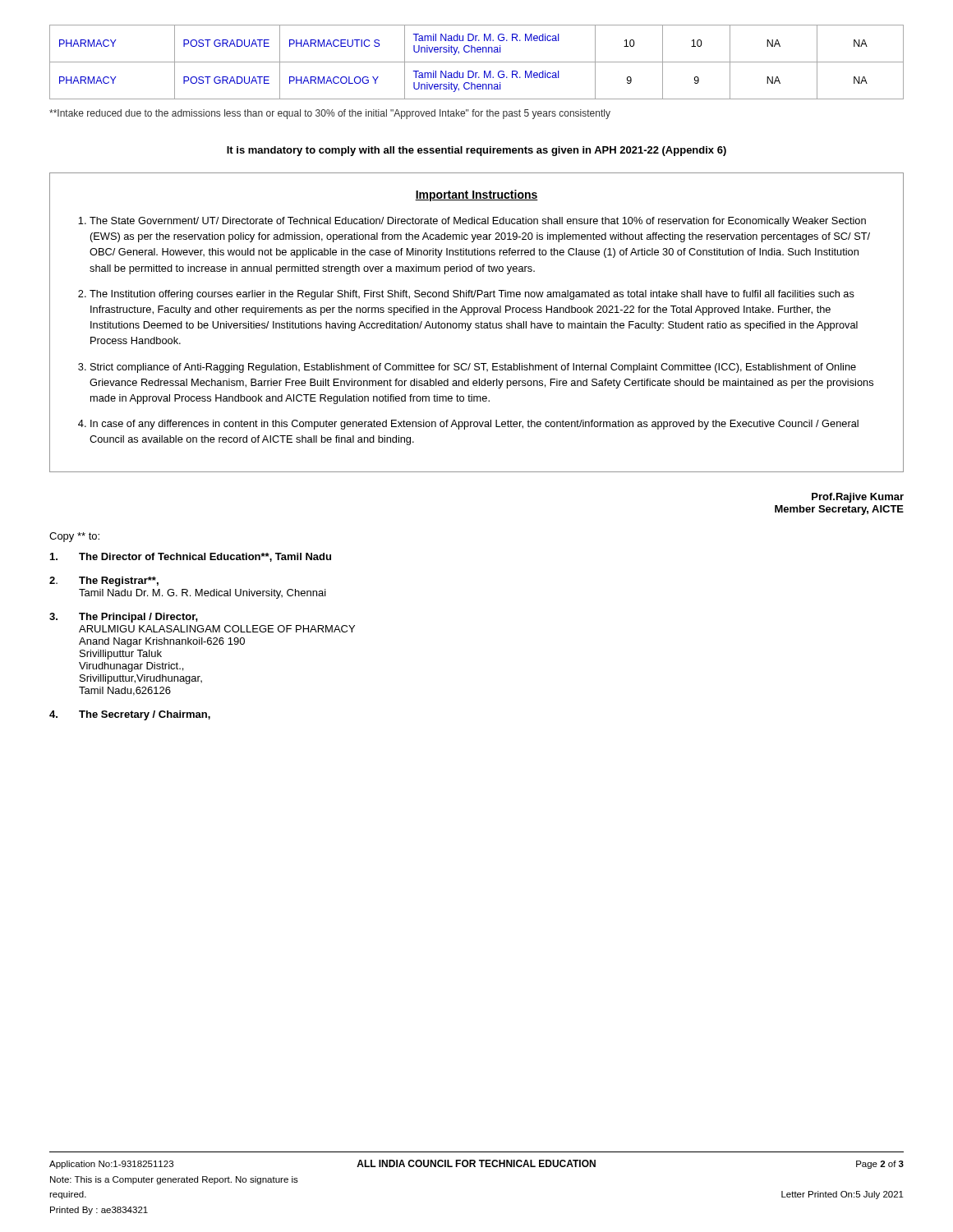Screen dimensions: 1232x953
Task: Click the passage that begins "Intake reduced due to the admissions"
Action: (x=330, y=113)
